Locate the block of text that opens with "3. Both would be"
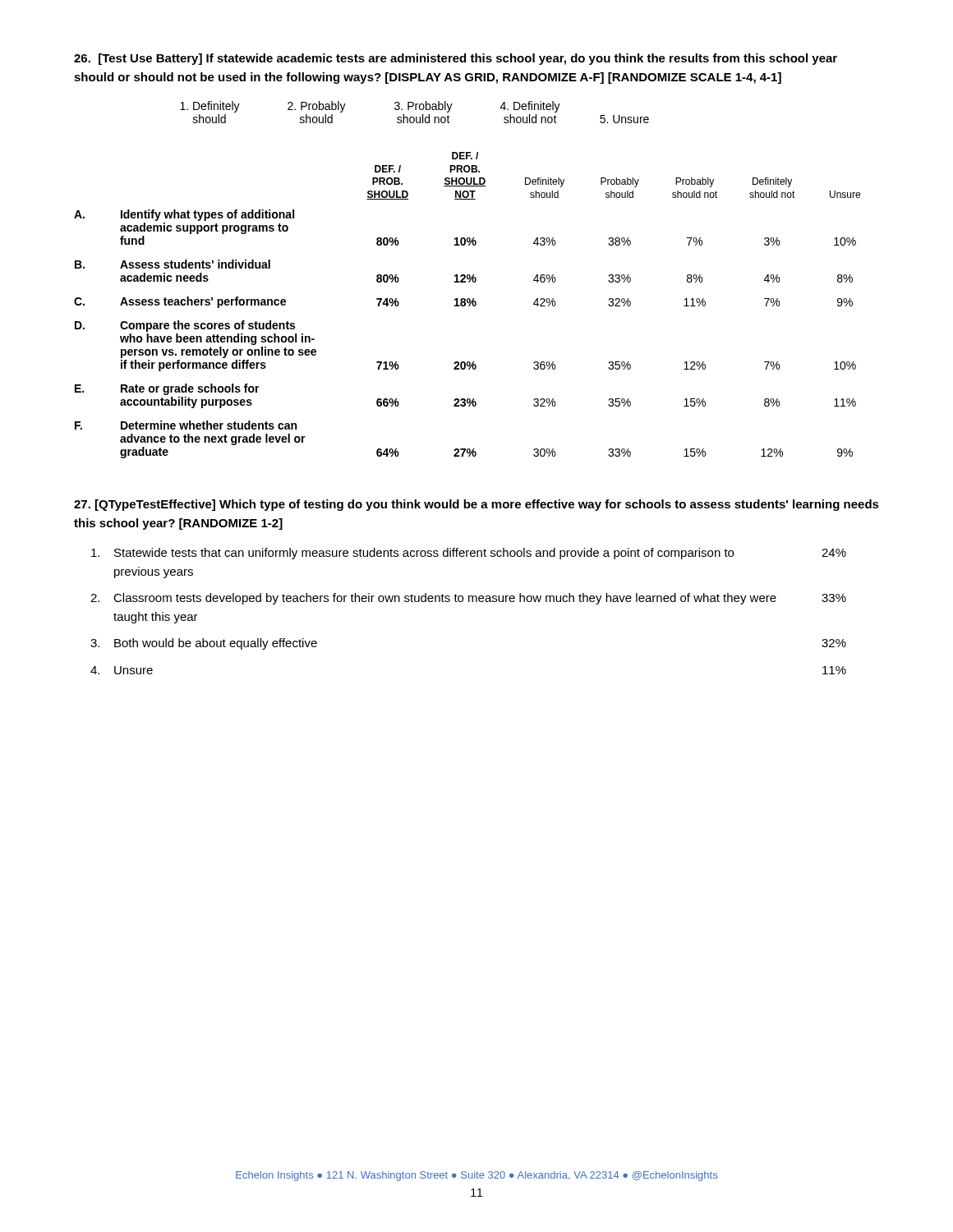The height and width of the screenshot is (1232, 953). click(x=211, y=643)
